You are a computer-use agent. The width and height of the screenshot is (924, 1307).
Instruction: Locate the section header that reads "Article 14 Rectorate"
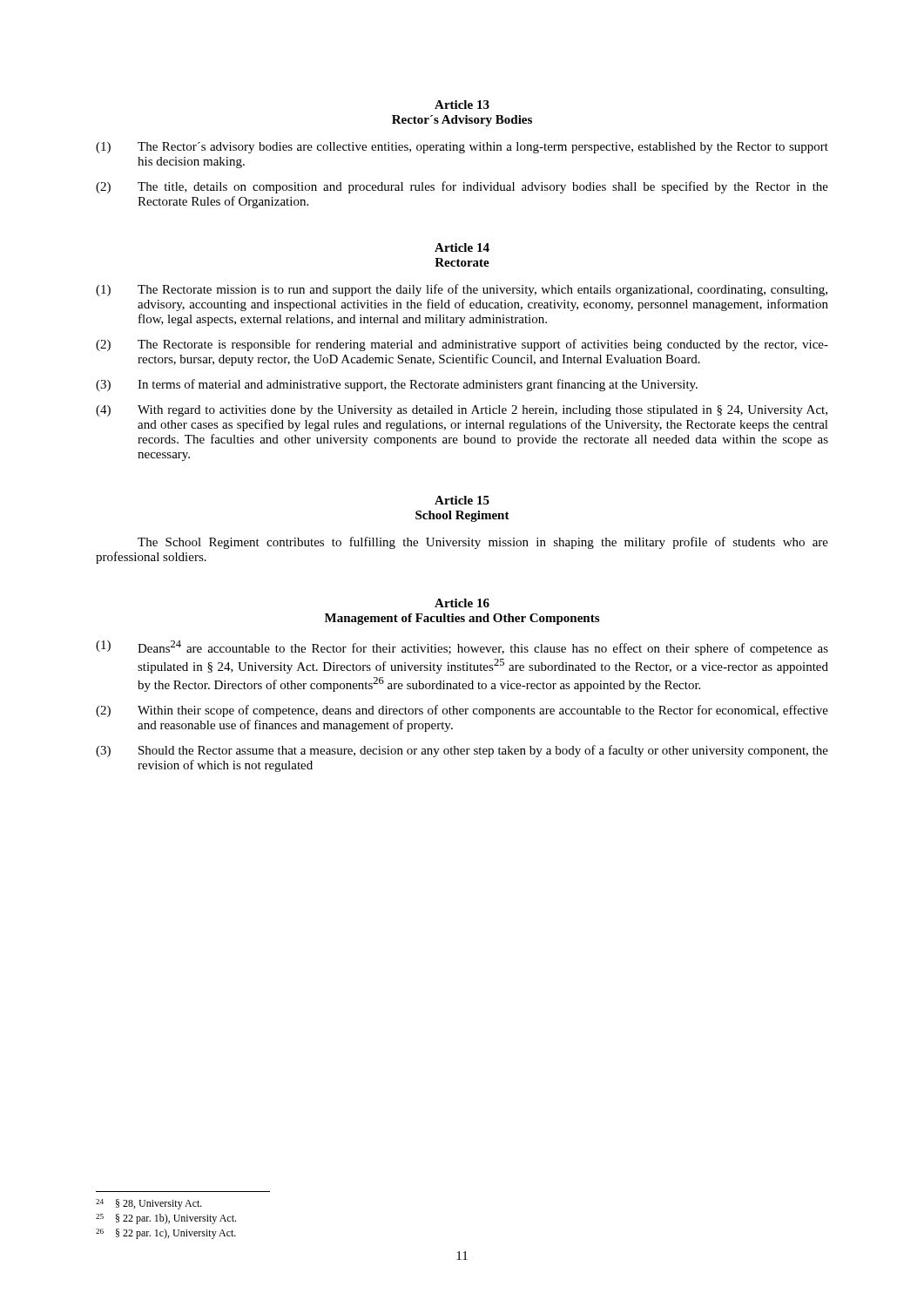click(462, 255)
